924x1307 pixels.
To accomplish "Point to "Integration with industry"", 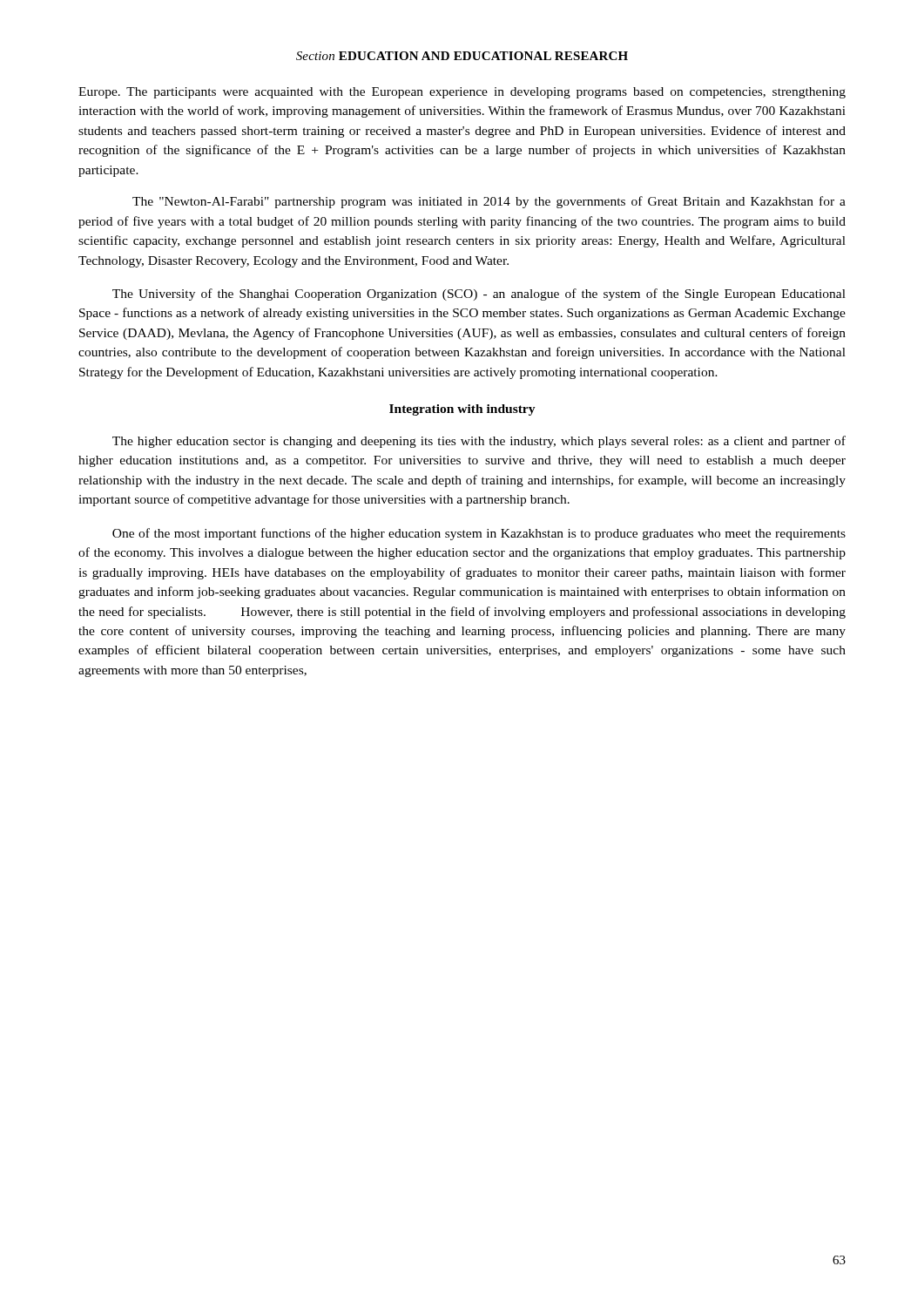I will 462,409.
